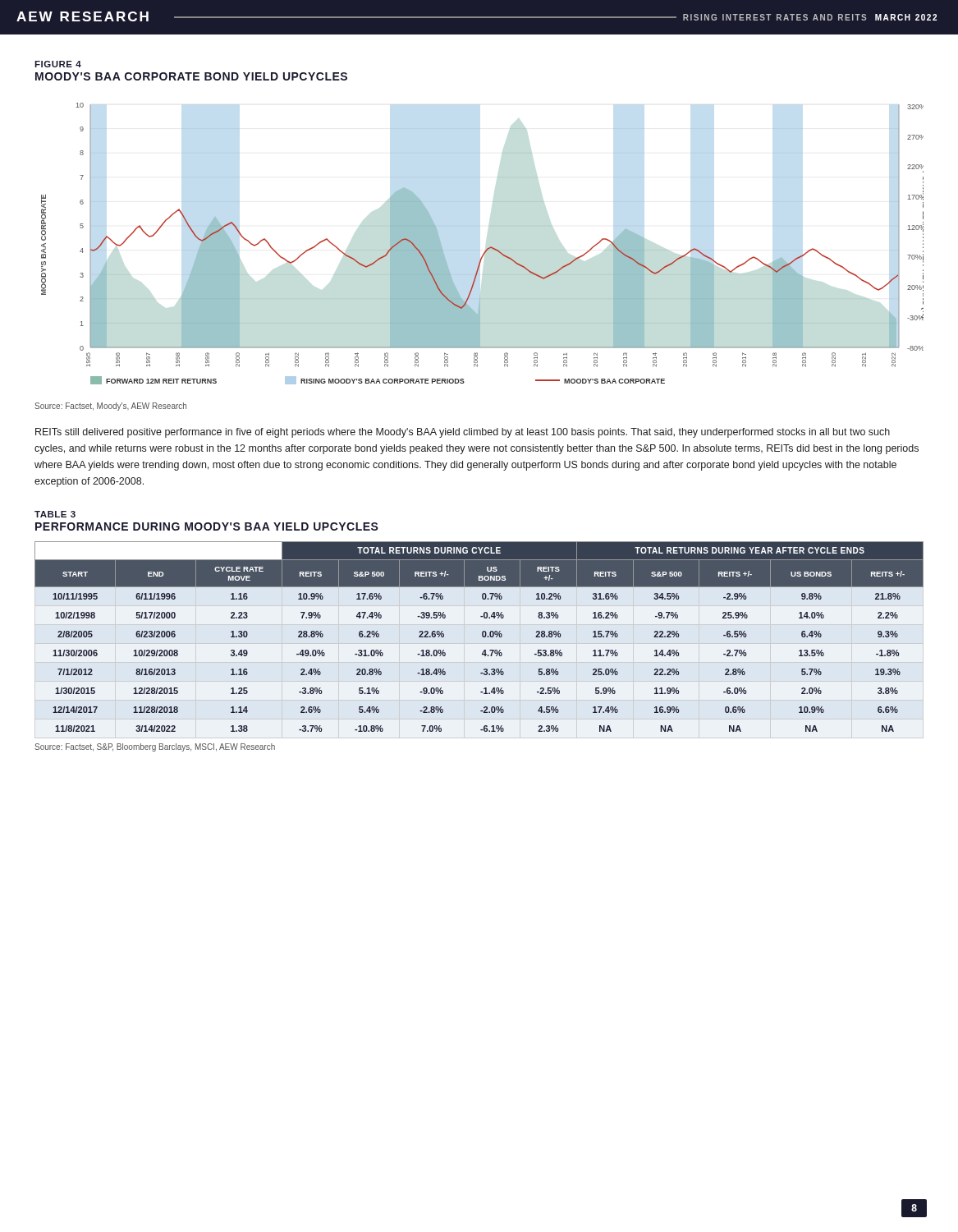Locate the title containing "MOODY'S BAA CORPORATE BOND YIELD UPCYCLES"

pyautogui.click(x=191, y=76)
